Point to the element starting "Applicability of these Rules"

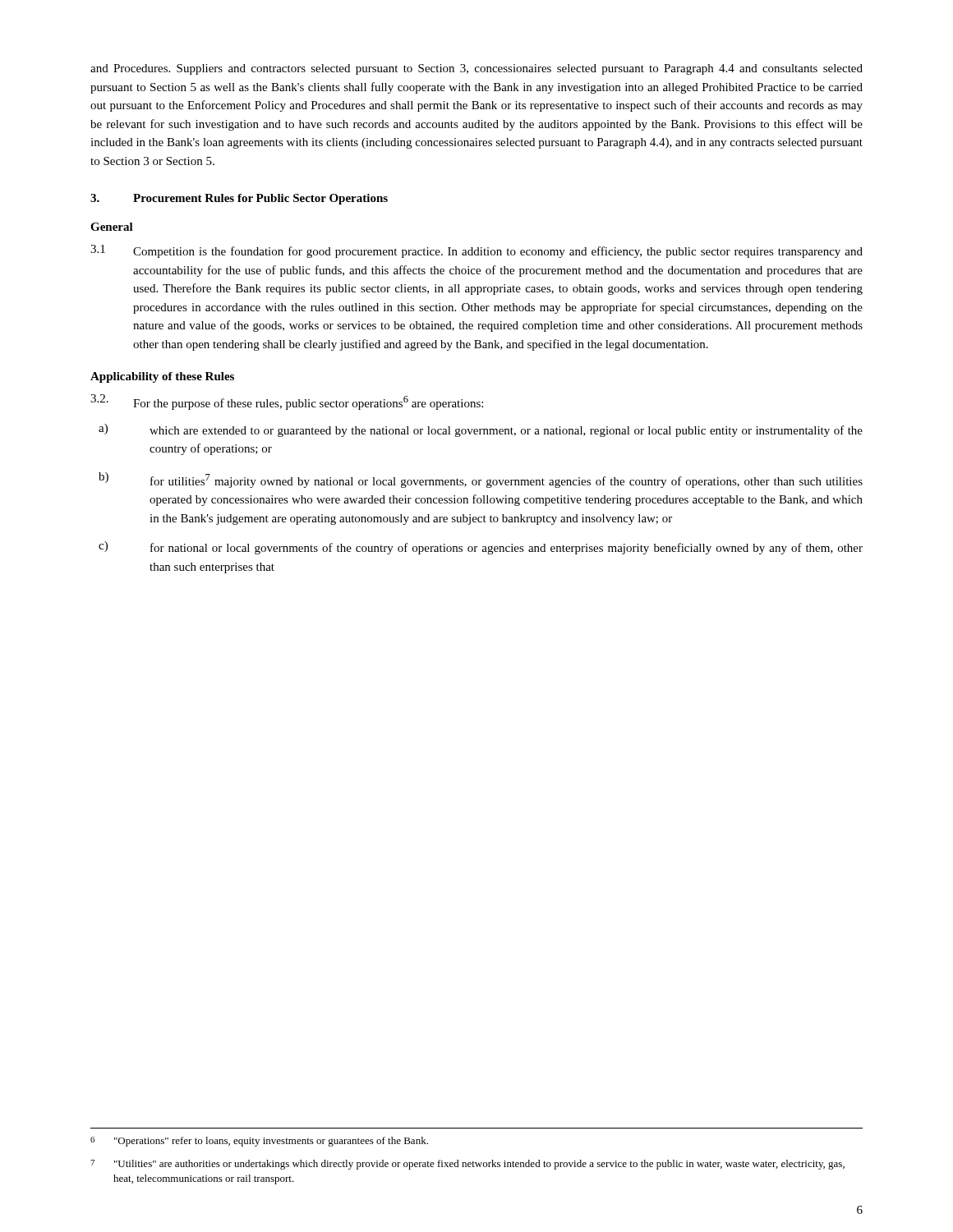(x=162, y=376)
